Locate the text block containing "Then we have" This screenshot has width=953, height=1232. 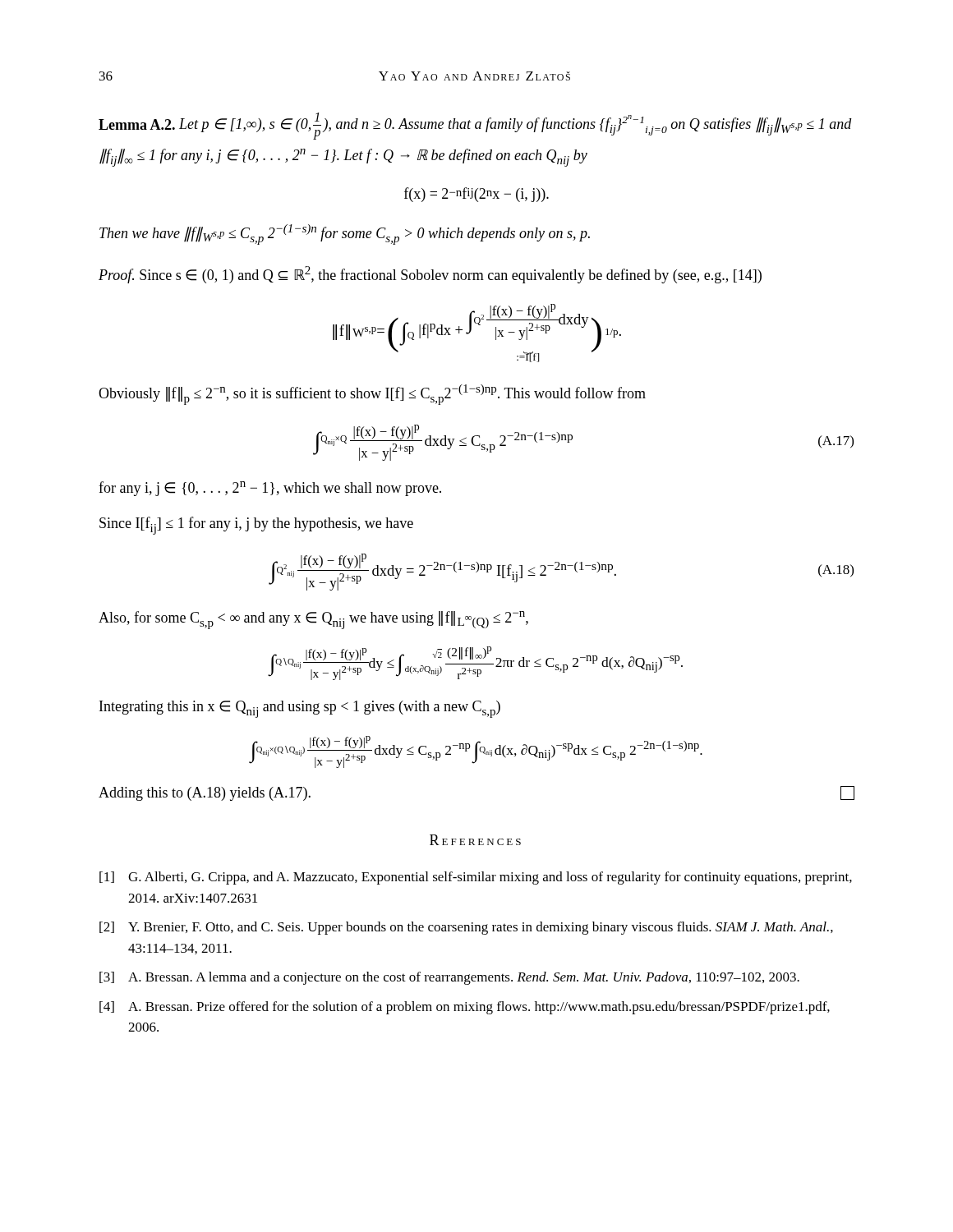point(345,233)
